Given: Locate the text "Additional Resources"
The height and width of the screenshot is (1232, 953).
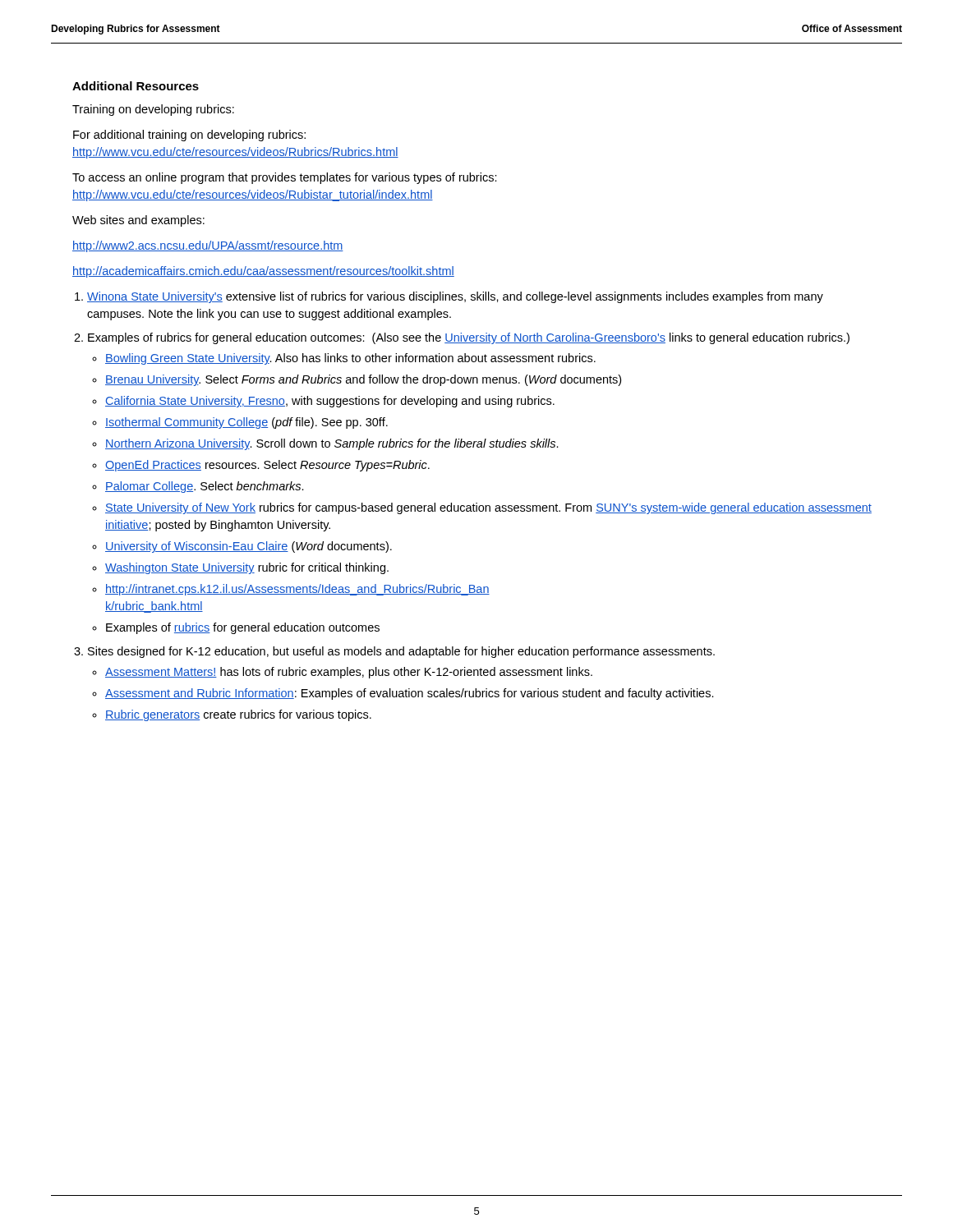Looking at the screenshot, I should pyautogui.click(x=136, y=86).
